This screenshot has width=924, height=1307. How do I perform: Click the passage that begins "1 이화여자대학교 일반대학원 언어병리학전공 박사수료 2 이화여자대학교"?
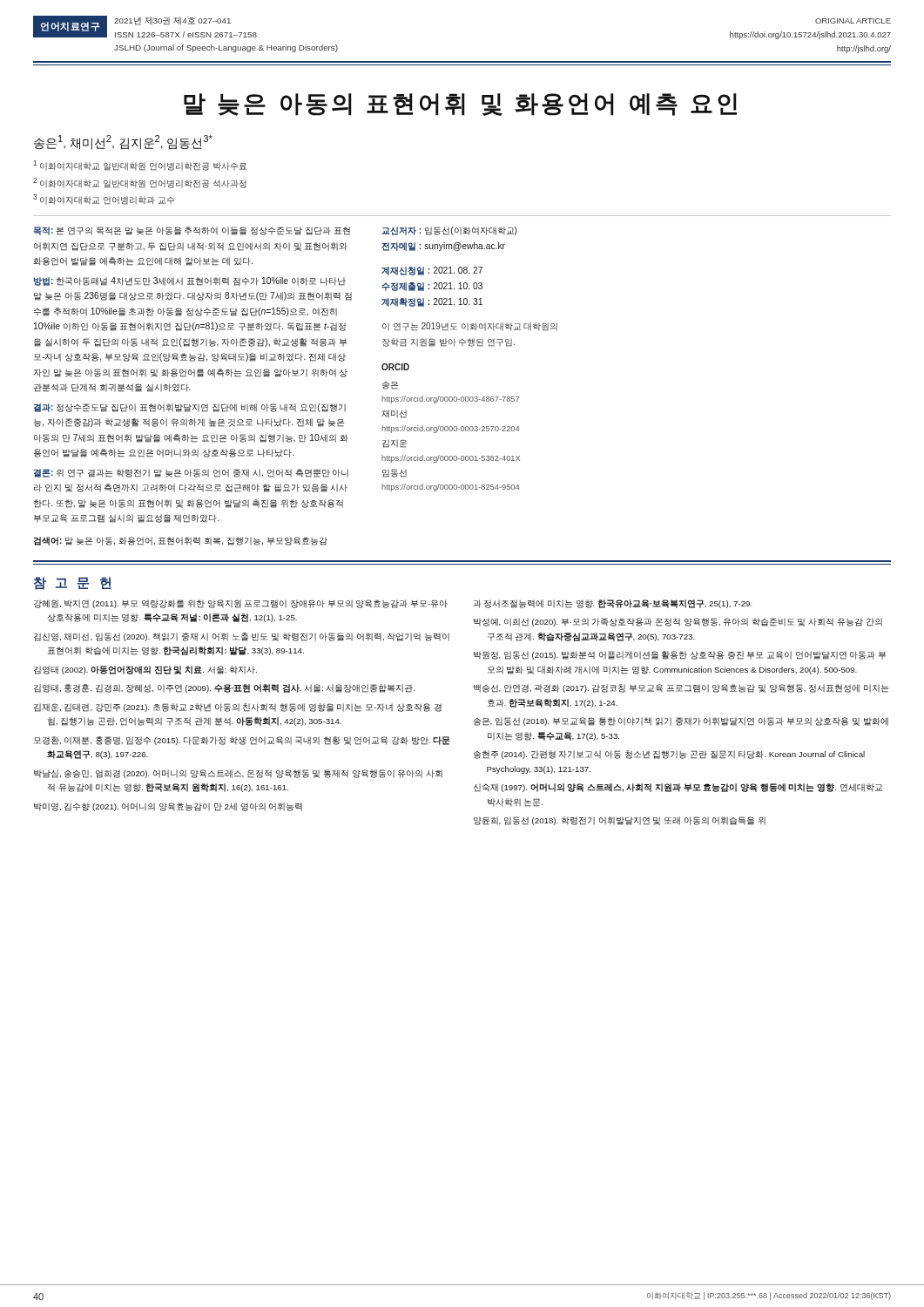140,182
